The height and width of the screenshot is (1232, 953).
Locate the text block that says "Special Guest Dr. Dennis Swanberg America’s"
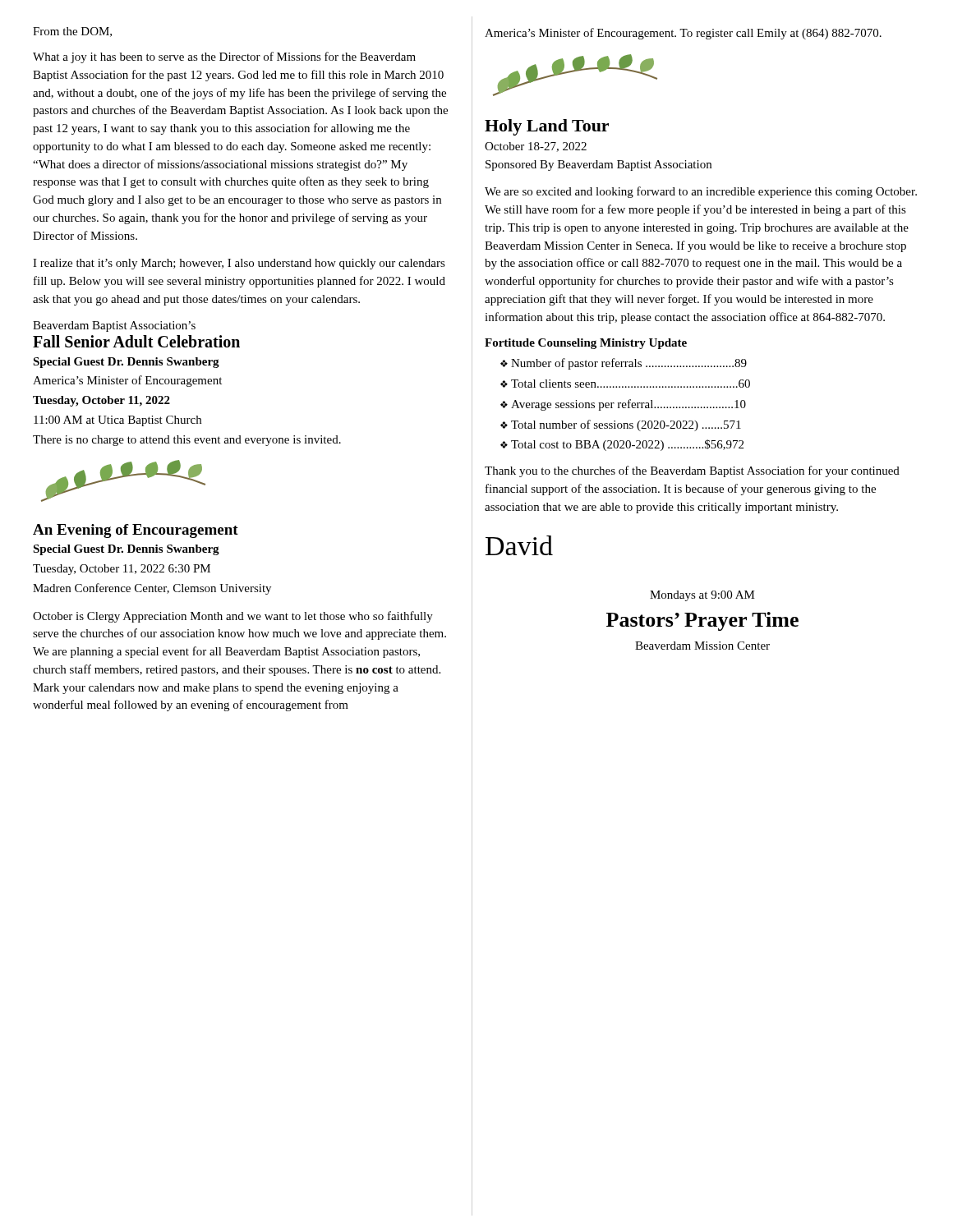pos(126,363)
